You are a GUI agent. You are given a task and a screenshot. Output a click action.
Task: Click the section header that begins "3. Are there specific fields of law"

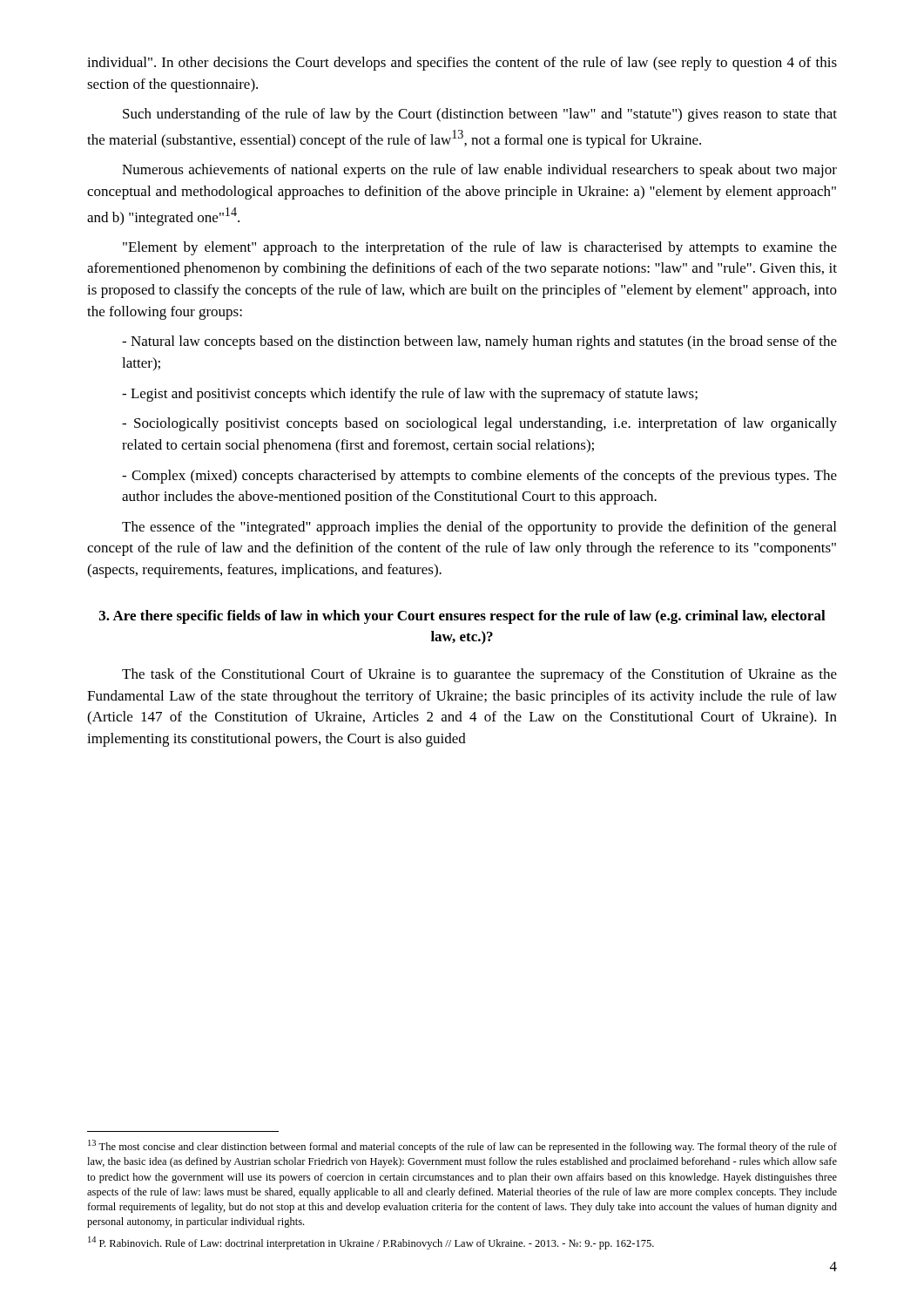(462, 626)
